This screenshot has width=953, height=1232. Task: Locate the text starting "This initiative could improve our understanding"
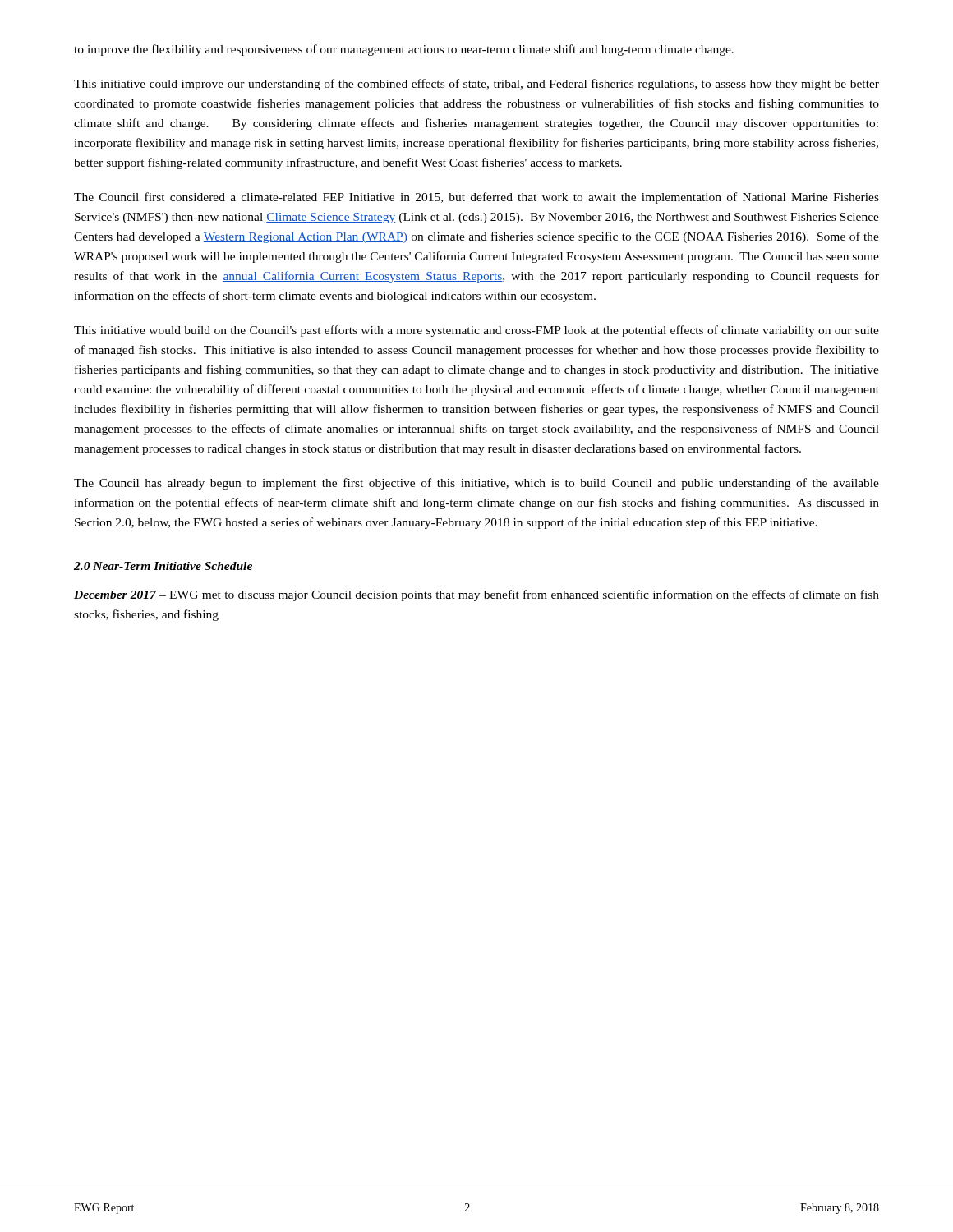pos(476,123)
